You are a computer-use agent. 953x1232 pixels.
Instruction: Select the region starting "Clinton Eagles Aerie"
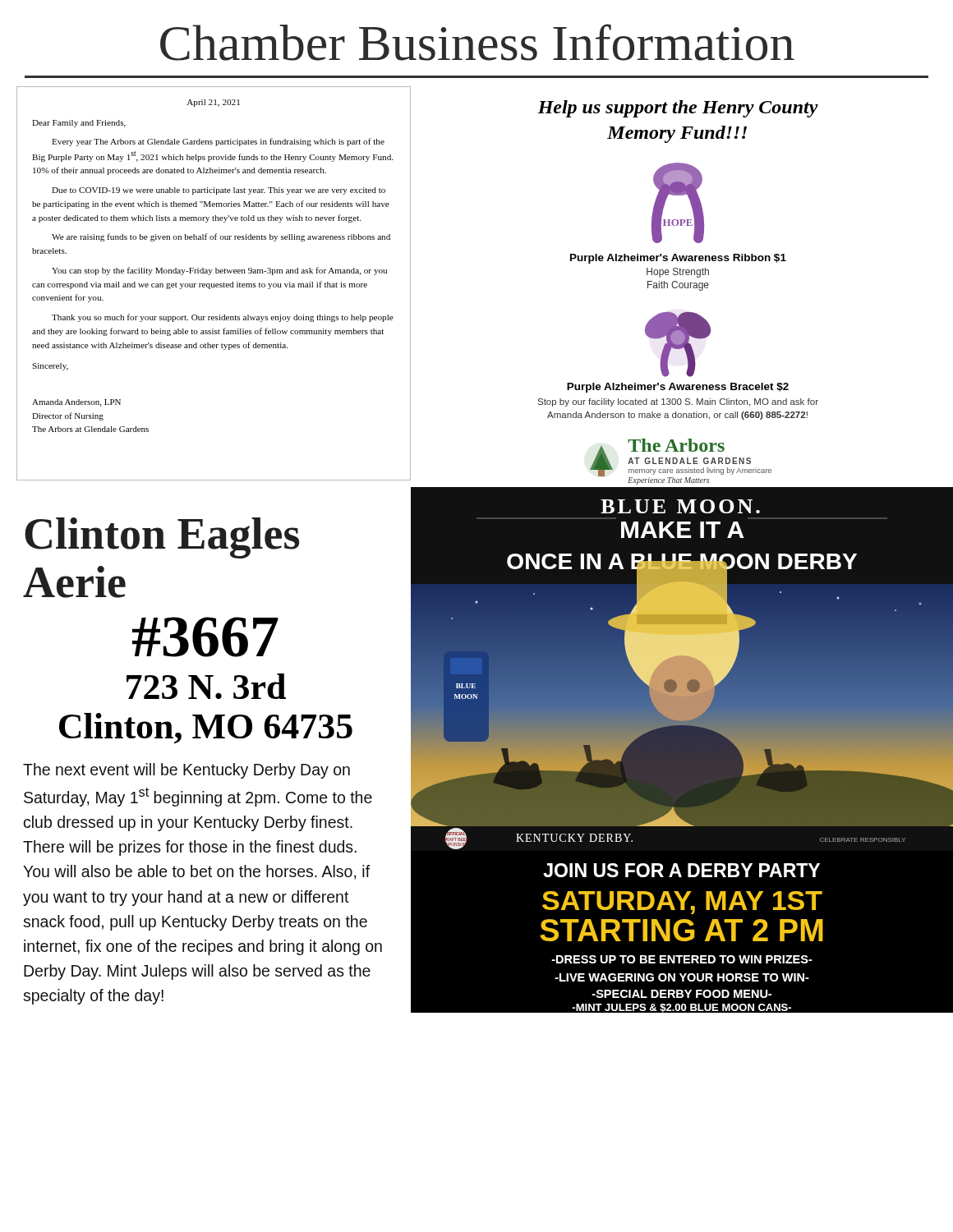point(162,558)
